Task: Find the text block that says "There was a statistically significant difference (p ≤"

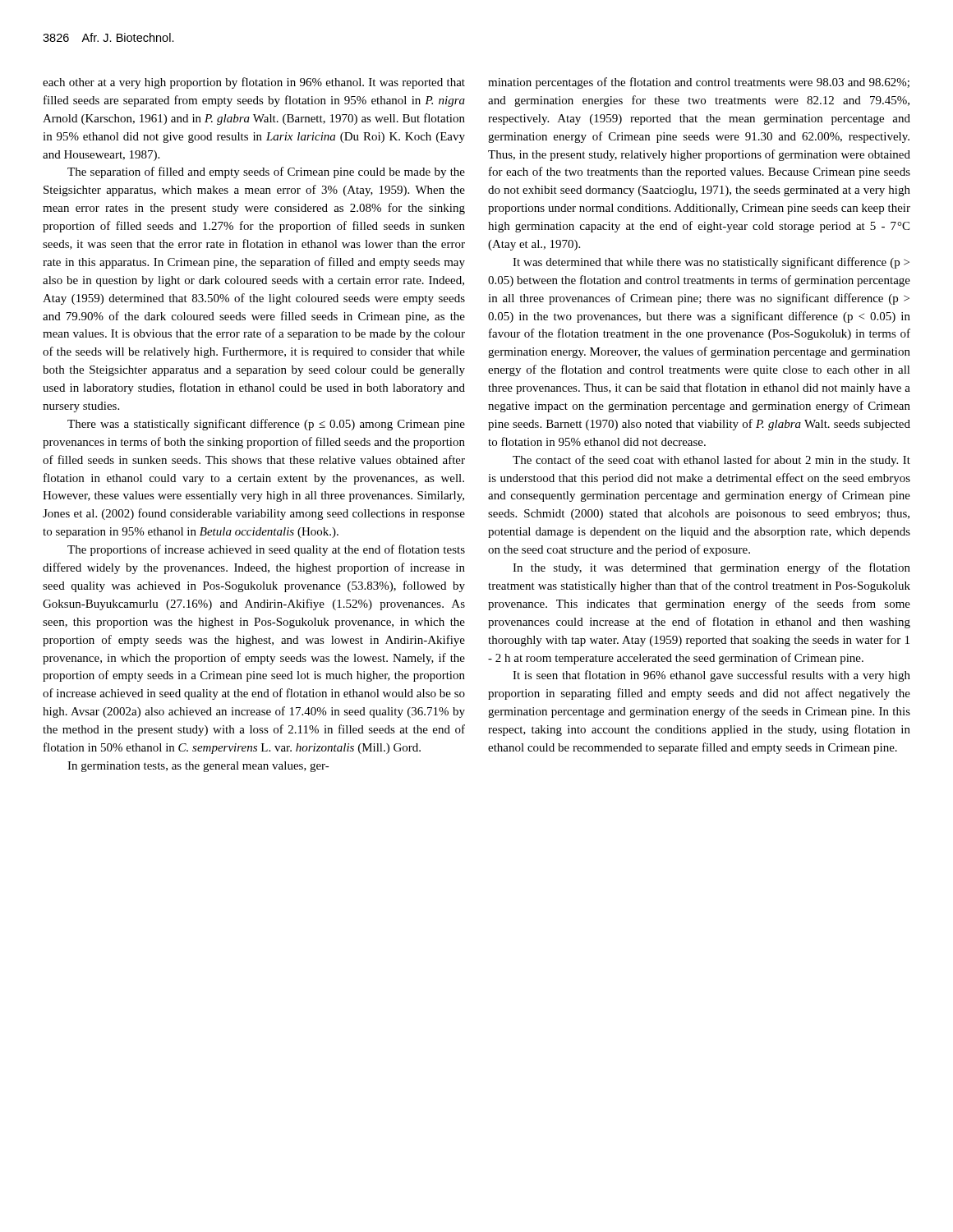Action: [254, 478]
